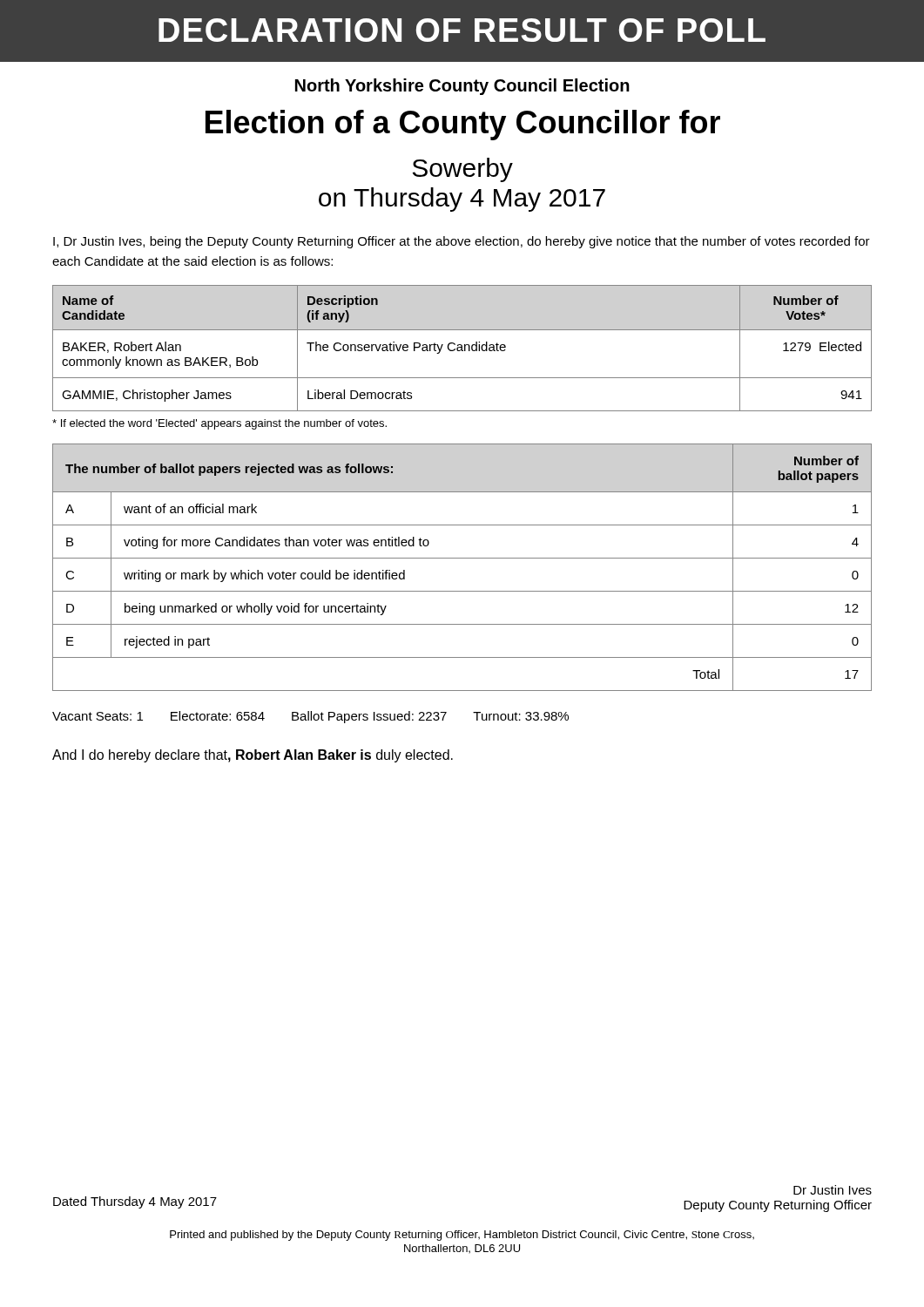Click on the text starting "If elected the word 'Elected'"
Screen dimensions: 1307x924
click(x=220, y=423)
